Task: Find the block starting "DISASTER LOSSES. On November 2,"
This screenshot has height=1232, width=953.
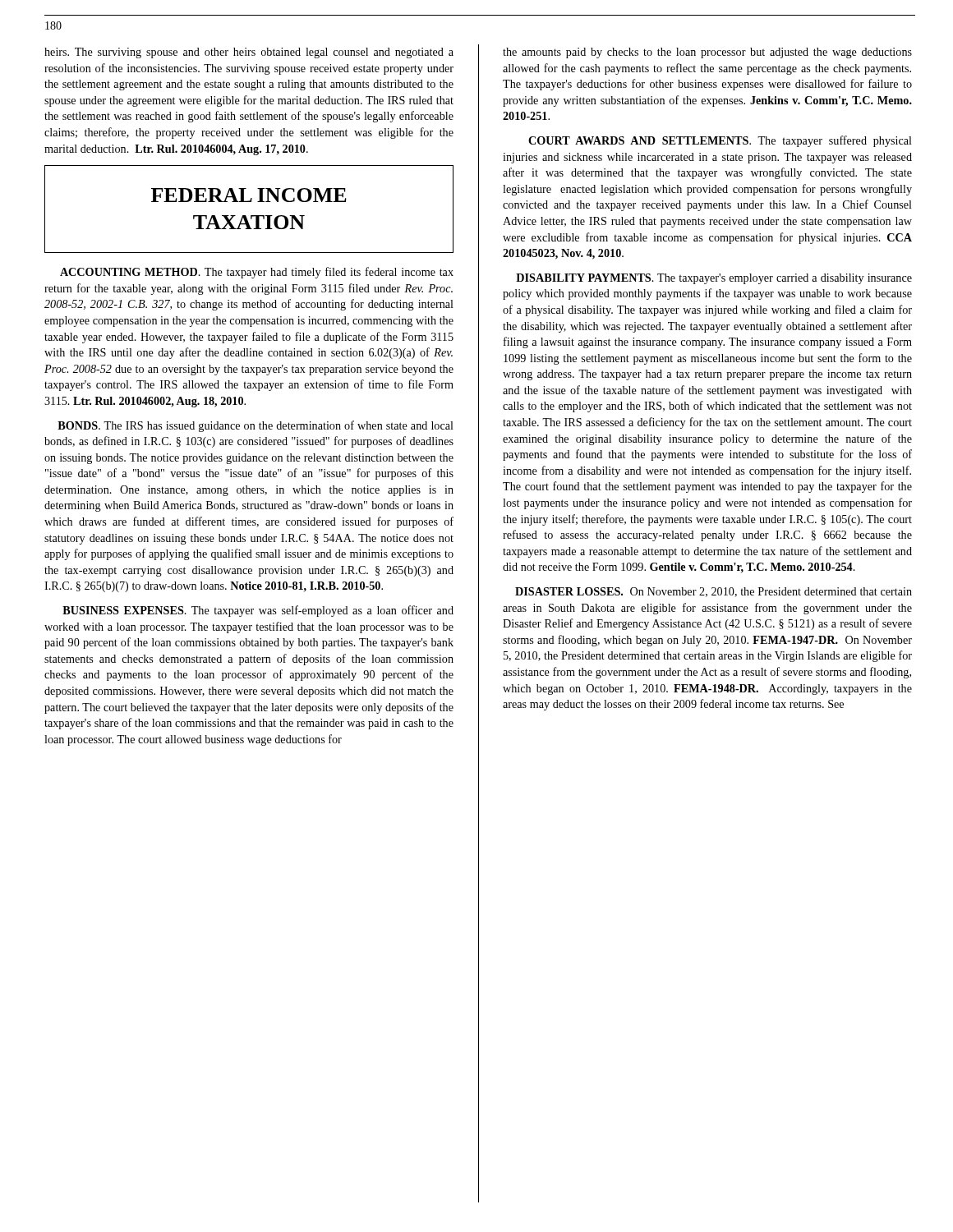Action: [x=707, y=648]
